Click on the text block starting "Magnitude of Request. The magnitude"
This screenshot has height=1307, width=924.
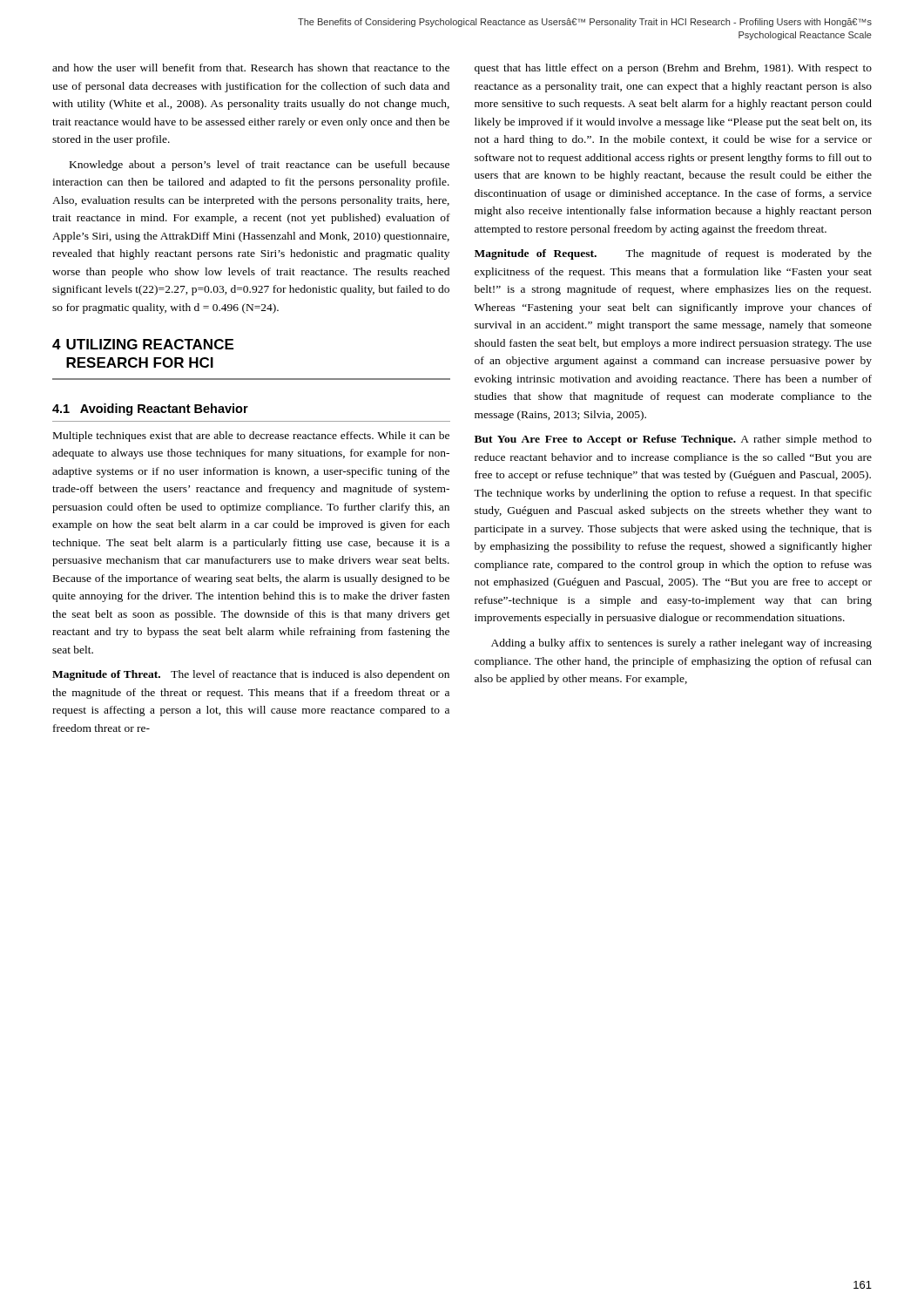tap(673, 334)
